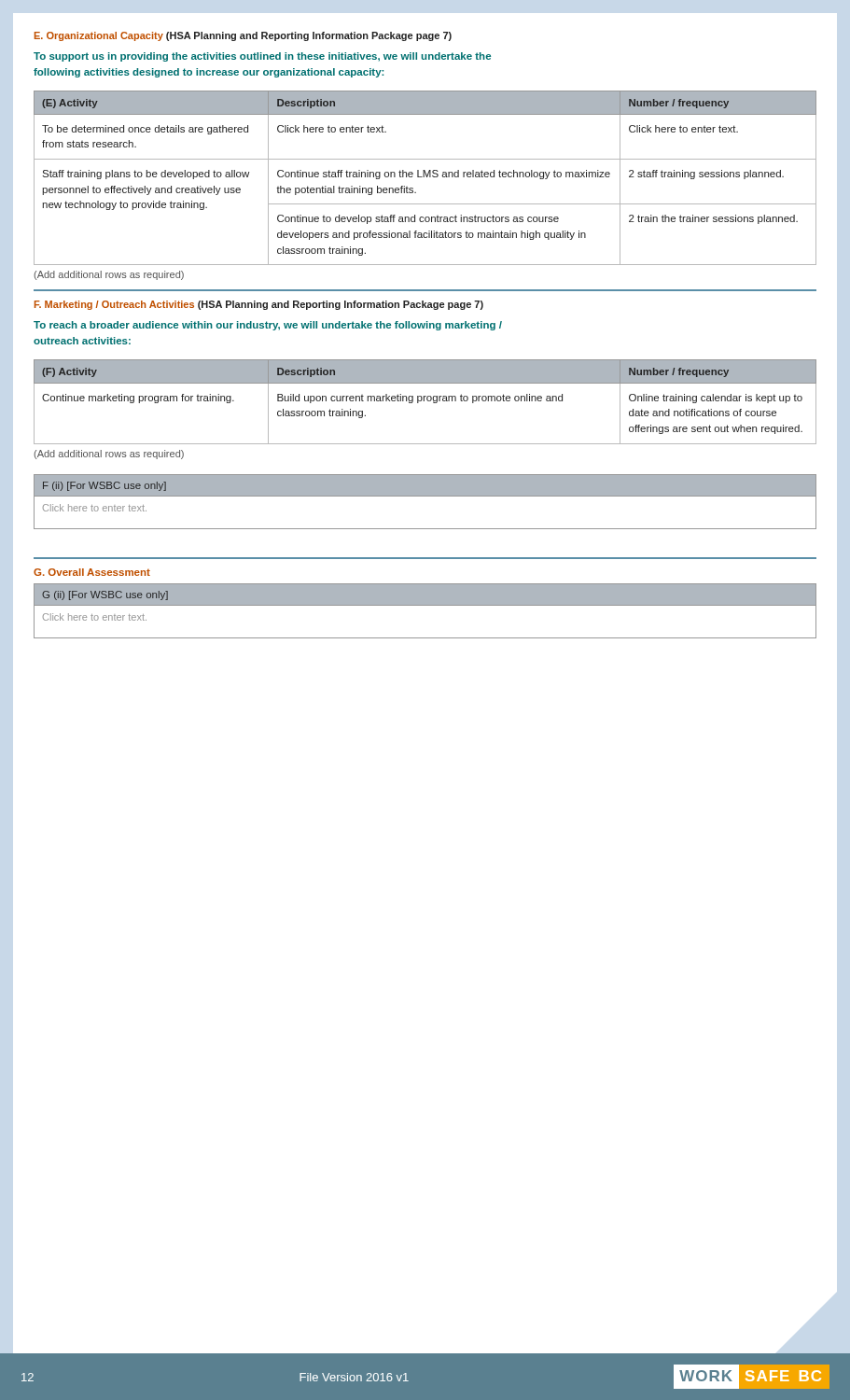
Task: Locate the table with the text "Continue marketing program"
Action: tap(425, 402)
